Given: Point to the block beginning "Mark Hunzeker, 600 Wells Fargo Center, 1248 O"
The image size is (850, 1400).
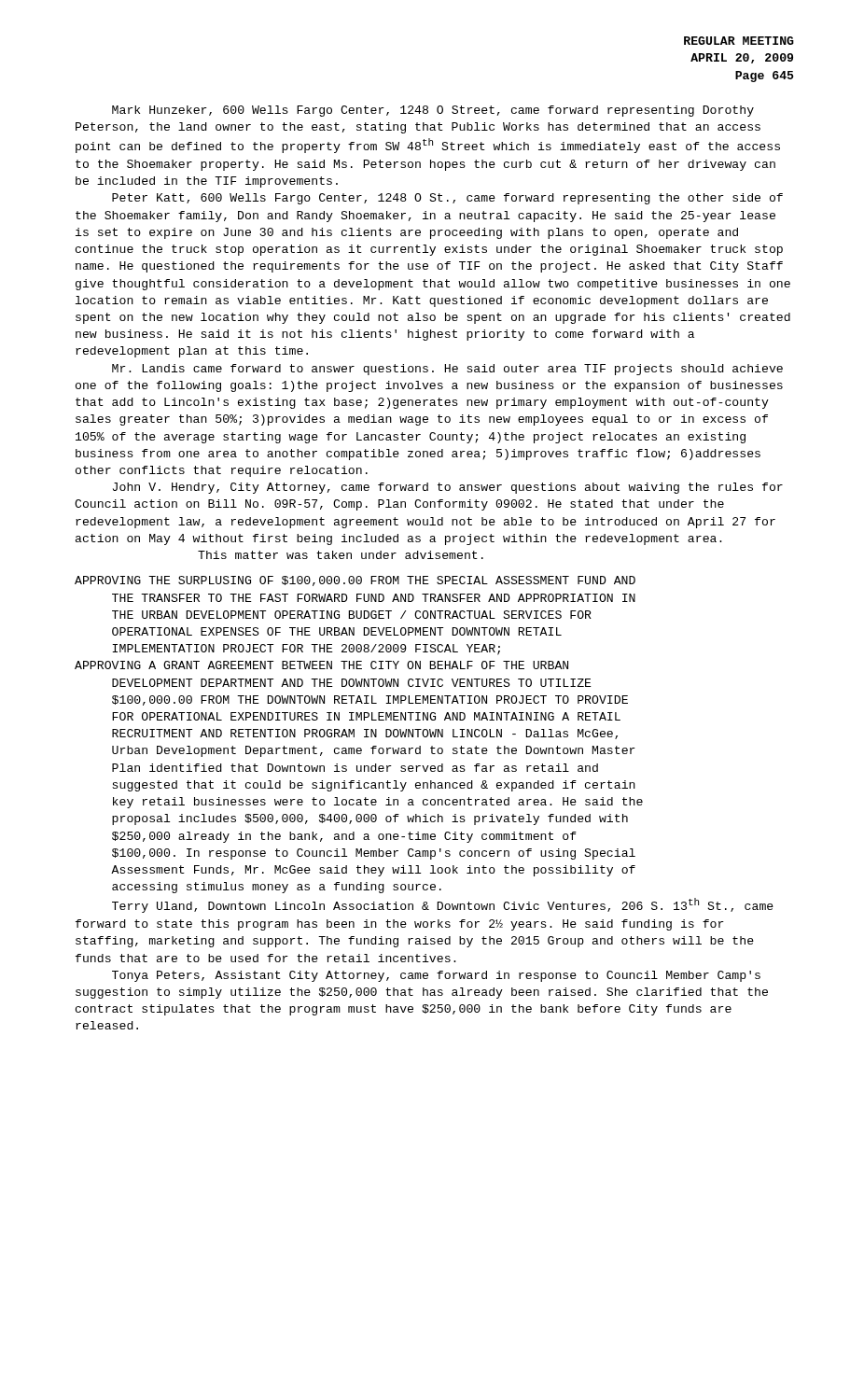Looking at the screenshot, I should 434,334.
